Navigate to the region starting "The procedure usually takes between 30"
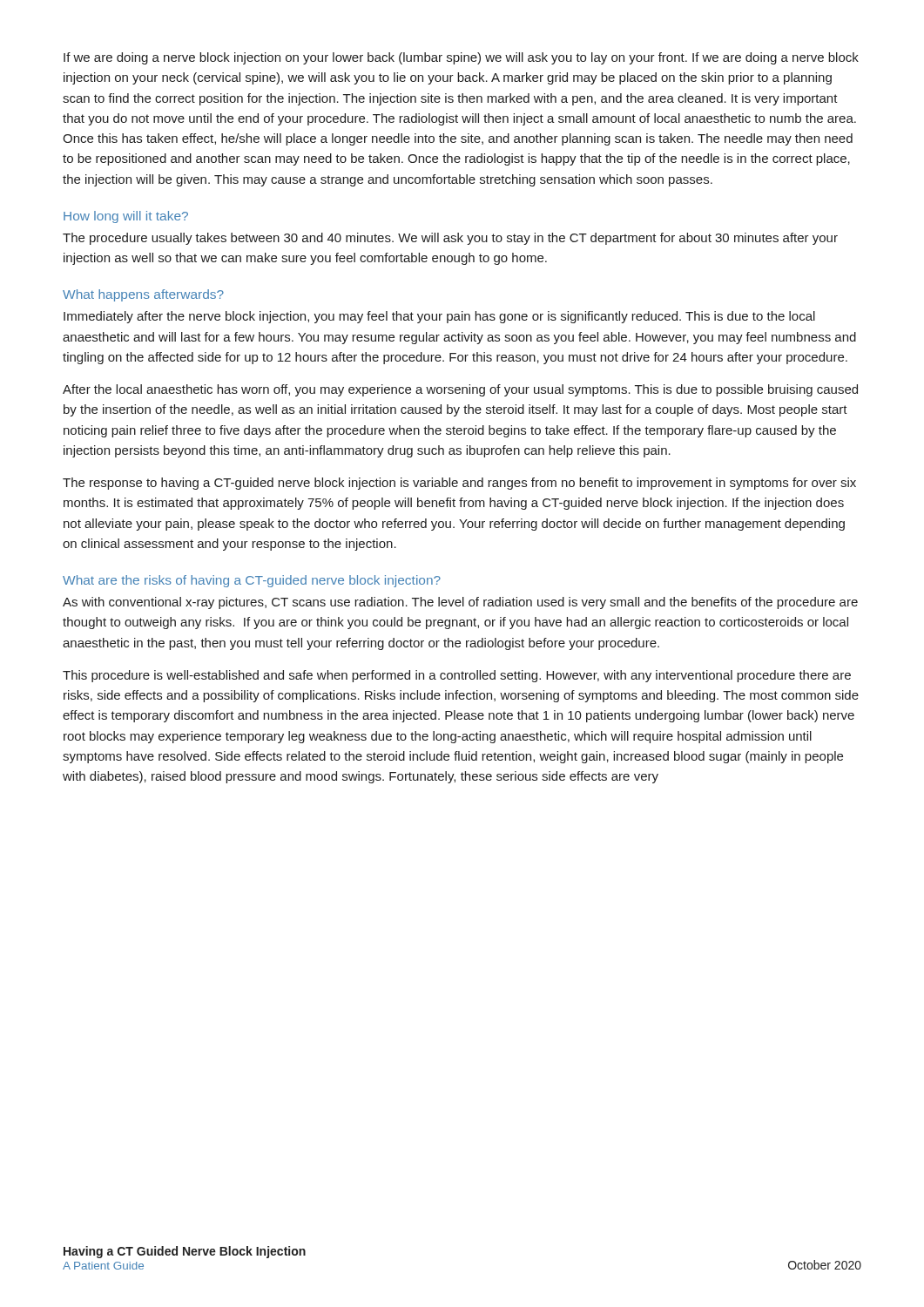The image size is (924, 1307). (450, 247)
